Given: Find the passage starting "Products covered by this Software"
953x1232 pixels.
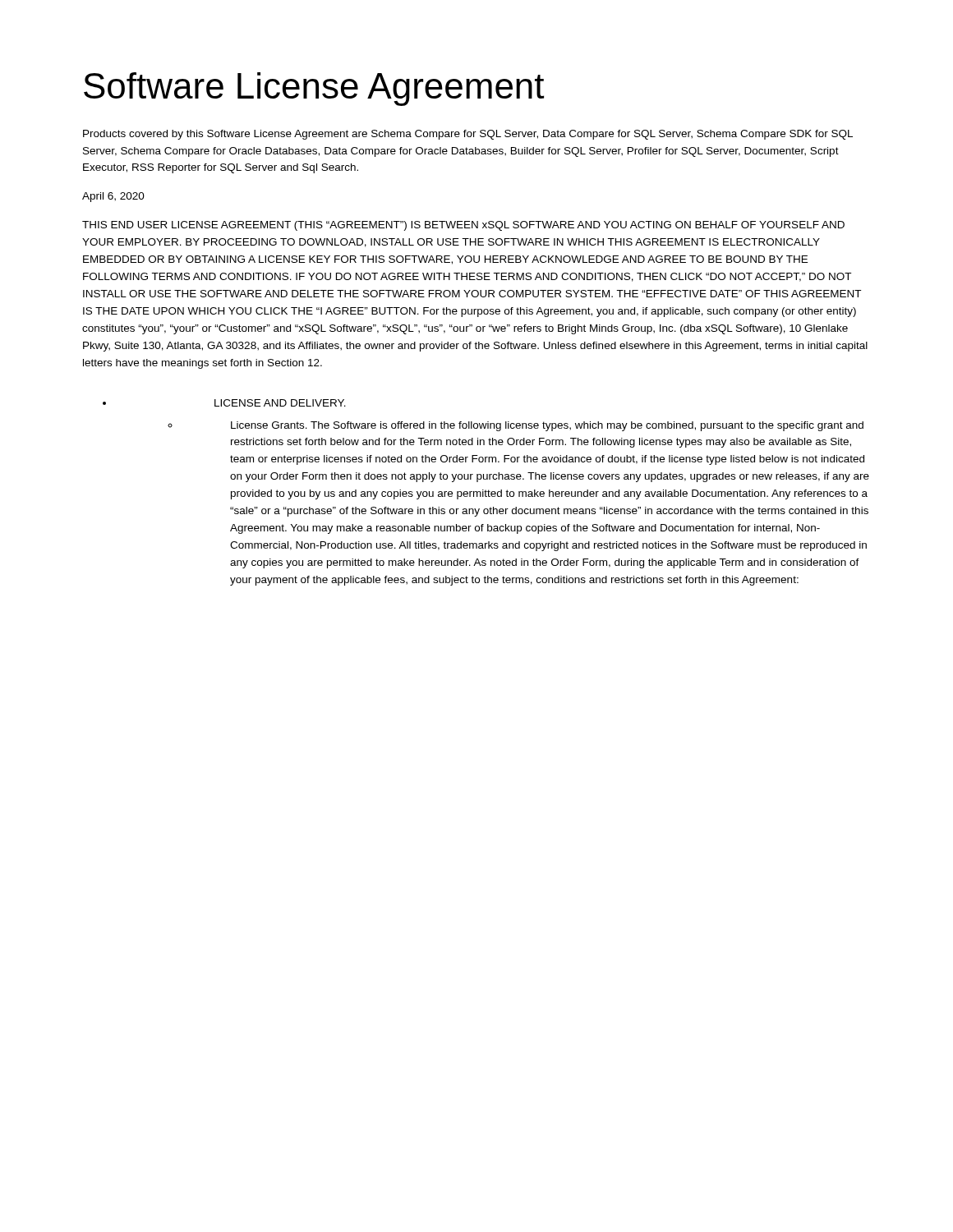Looking at the screenshot, I should [x=467, y=150].
